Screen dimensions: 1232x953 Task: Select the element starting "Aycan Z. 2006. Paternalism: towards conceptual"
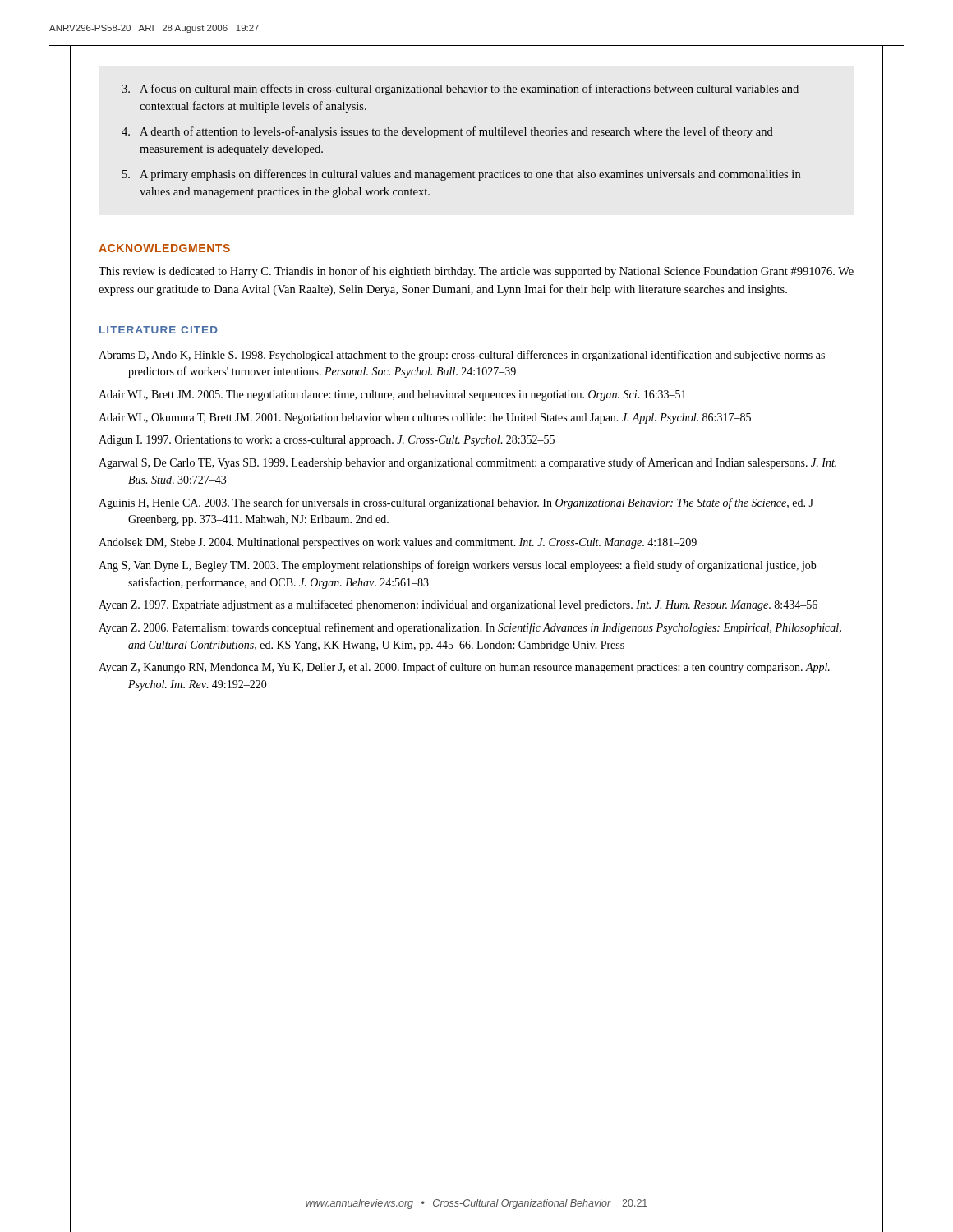click(470, 636)
